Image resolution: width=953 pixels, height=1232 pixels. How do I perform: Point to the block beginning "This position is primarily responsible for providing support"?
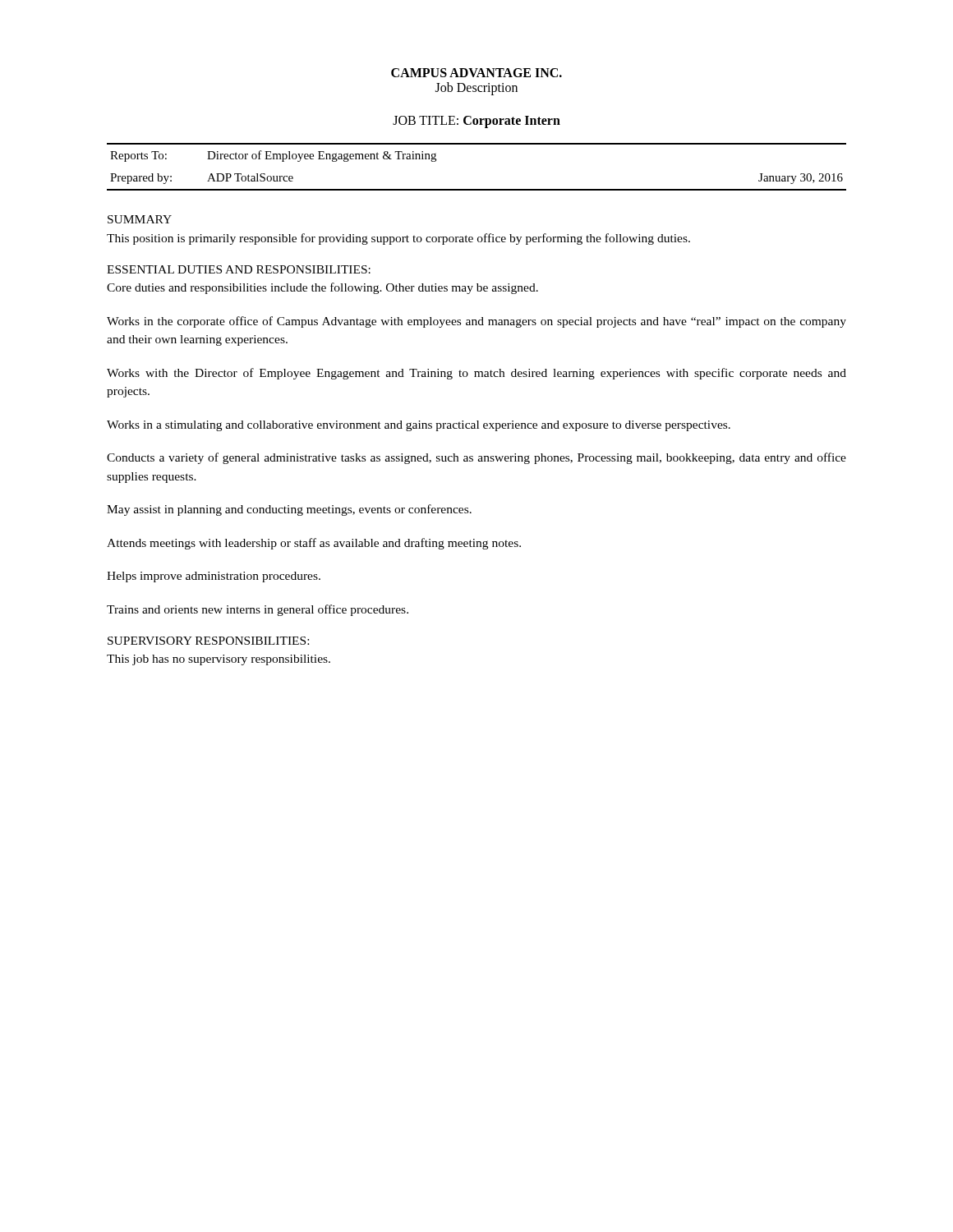[399, 238]
